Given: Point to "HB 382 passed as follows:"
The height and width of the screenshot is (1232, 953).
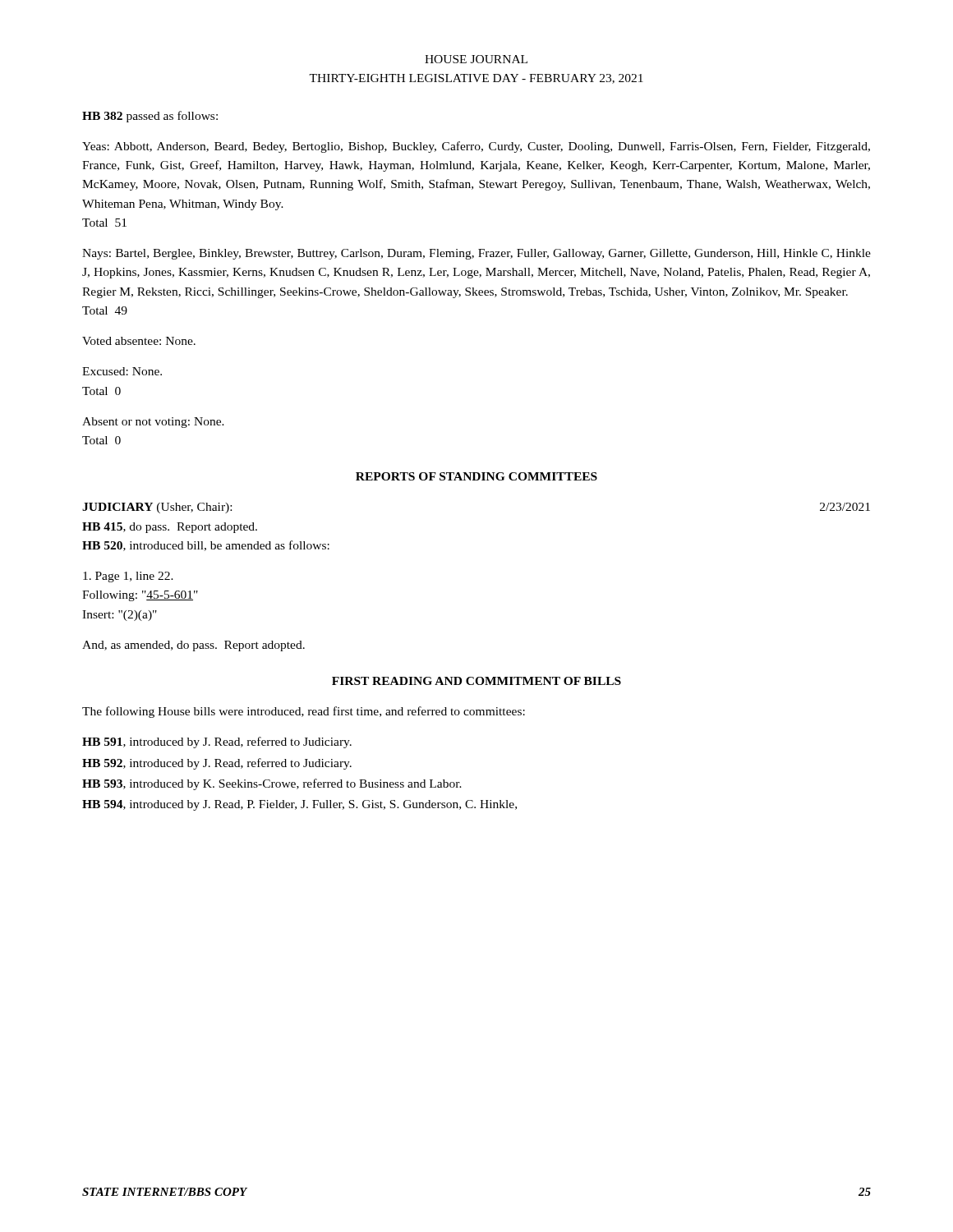Looking at the screenshot, I should (150, 115).
